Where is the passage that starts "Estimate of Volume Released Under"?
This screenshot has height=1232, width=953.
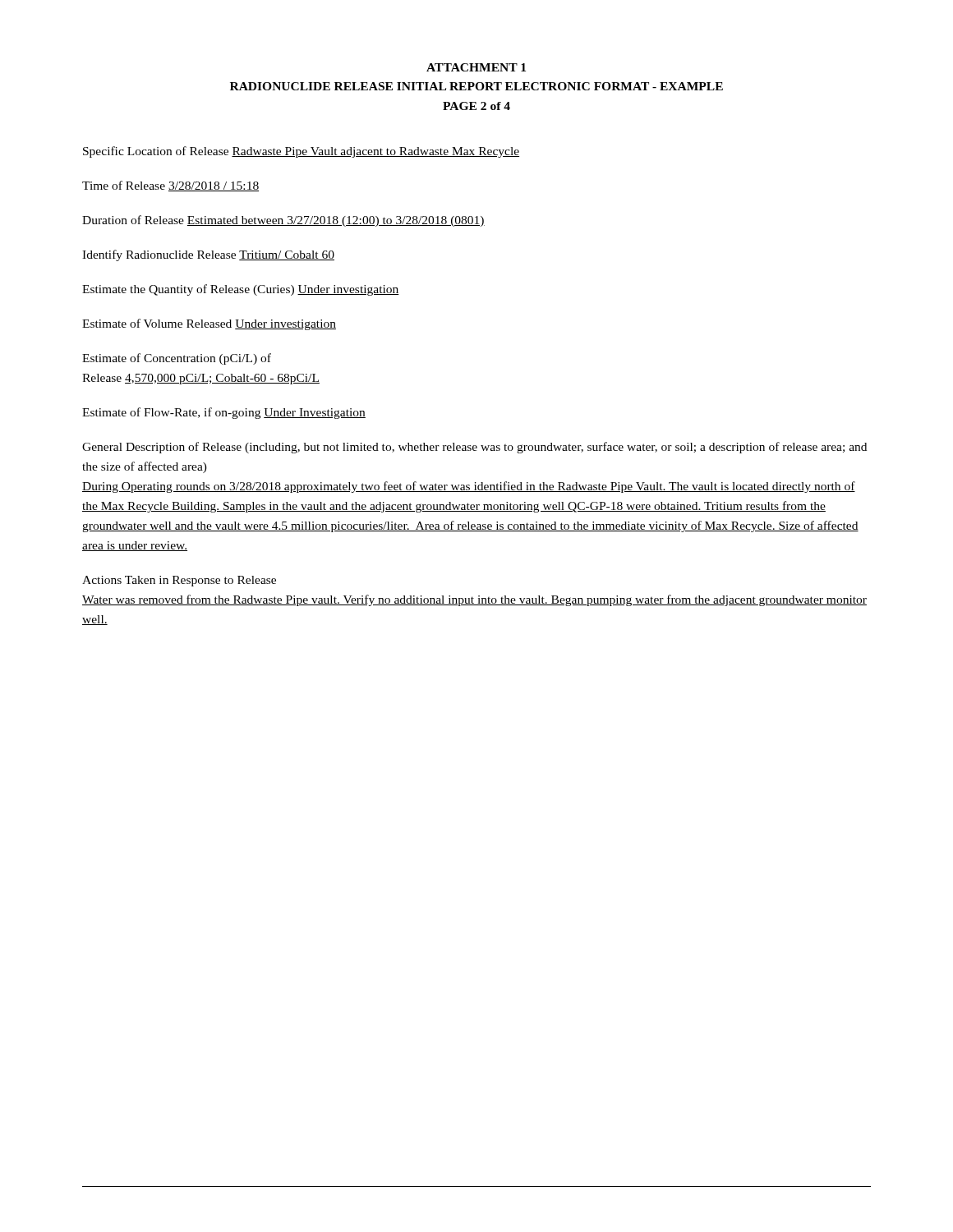(209, 323)
